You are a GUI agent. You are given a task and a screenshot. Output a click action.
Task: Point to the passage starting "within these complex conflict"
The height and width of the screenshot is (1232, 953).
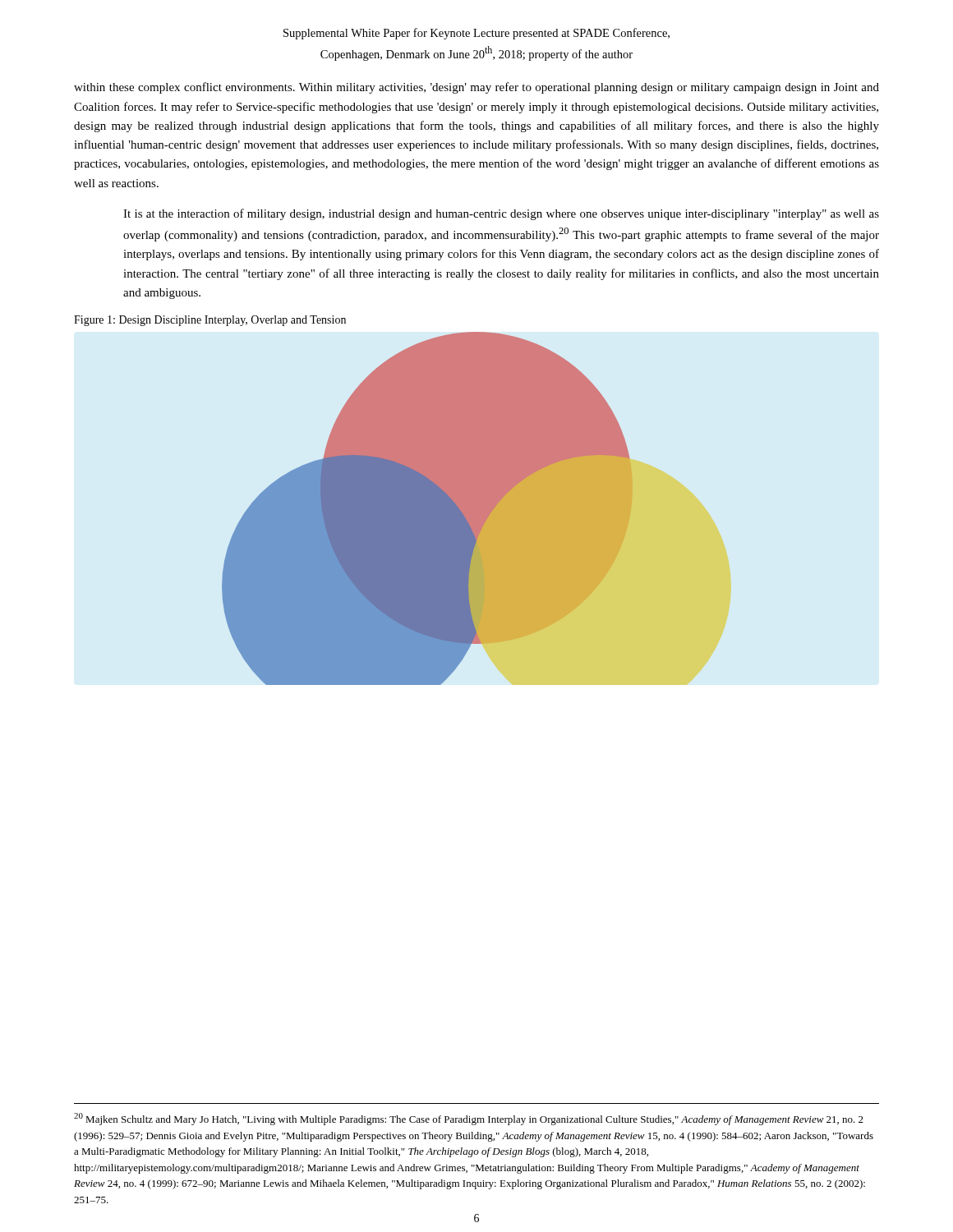pos(476,135)
